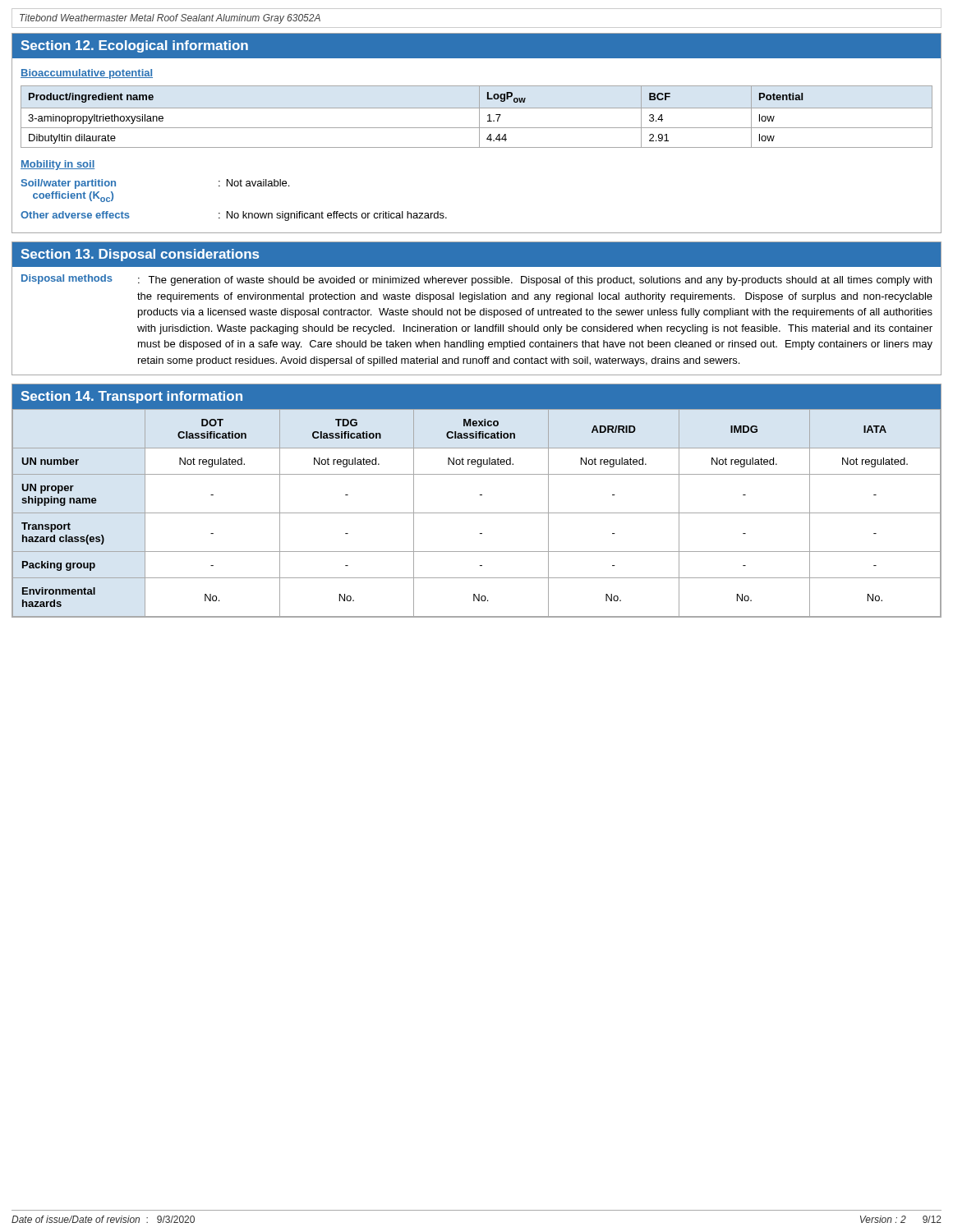The width and height of the screenshot is (953, 1232).
Task: Locate the table with the text "Transport hazard class(es)"
Action: [476, 513]
